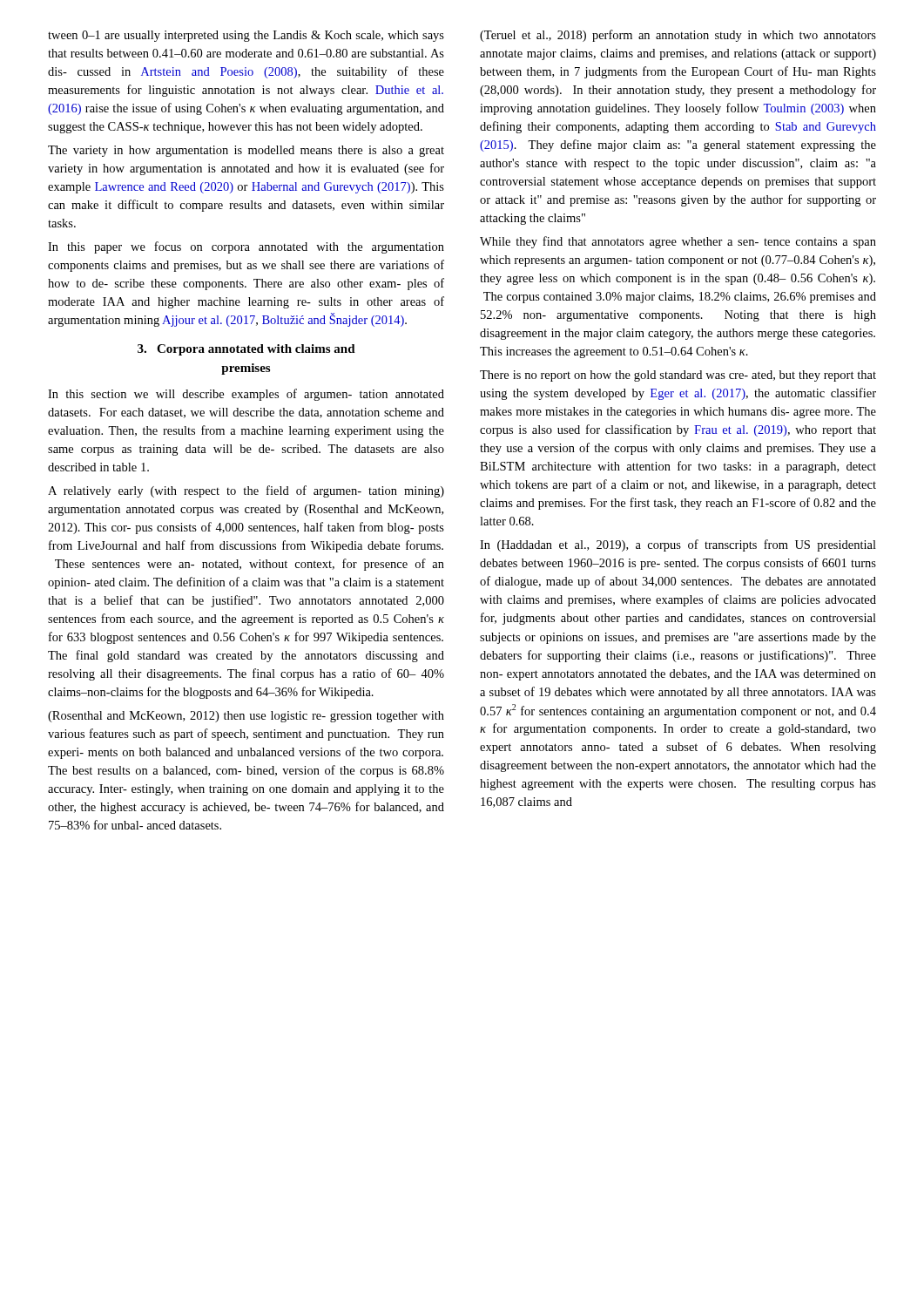Click on the text starting "tween 0–1 are usually interpreted using"
924x1307 pixels.
tap(246, 81)
